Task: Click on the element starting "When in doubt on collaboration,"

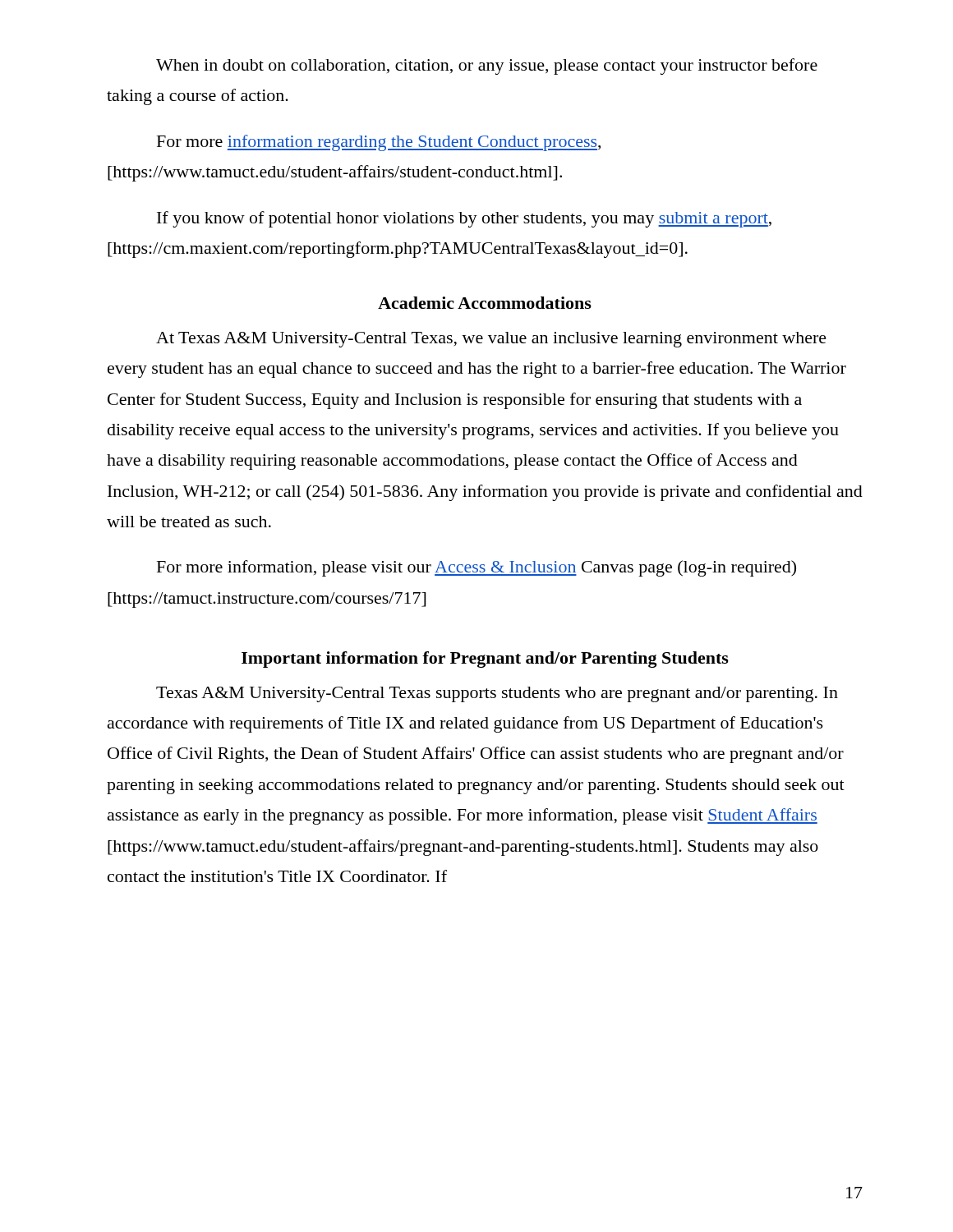Action: 485,80
